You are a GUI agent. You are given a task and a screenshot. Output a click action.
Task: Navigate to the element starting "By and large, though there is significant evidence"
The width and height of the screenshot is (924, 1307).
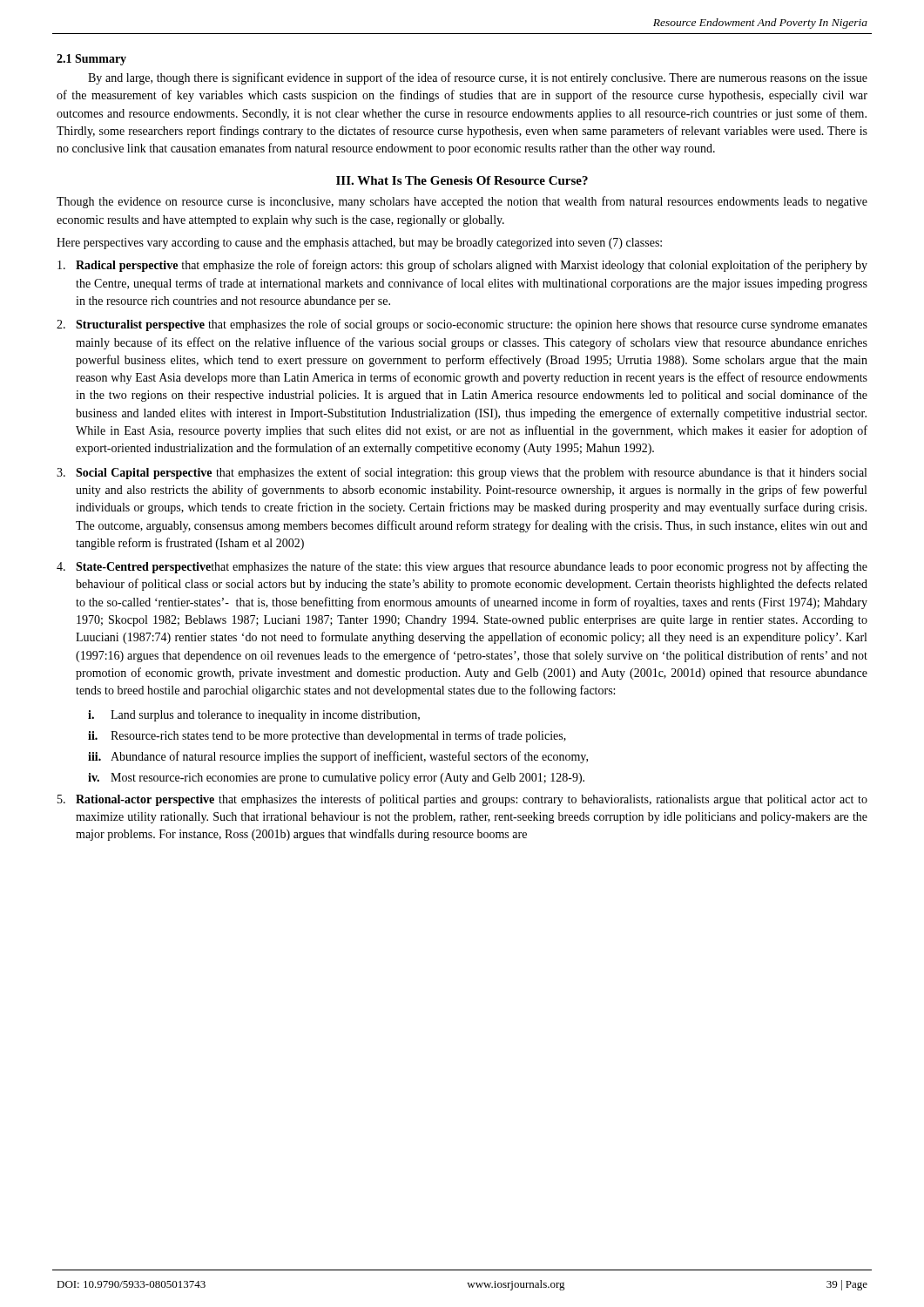[462, 114]
